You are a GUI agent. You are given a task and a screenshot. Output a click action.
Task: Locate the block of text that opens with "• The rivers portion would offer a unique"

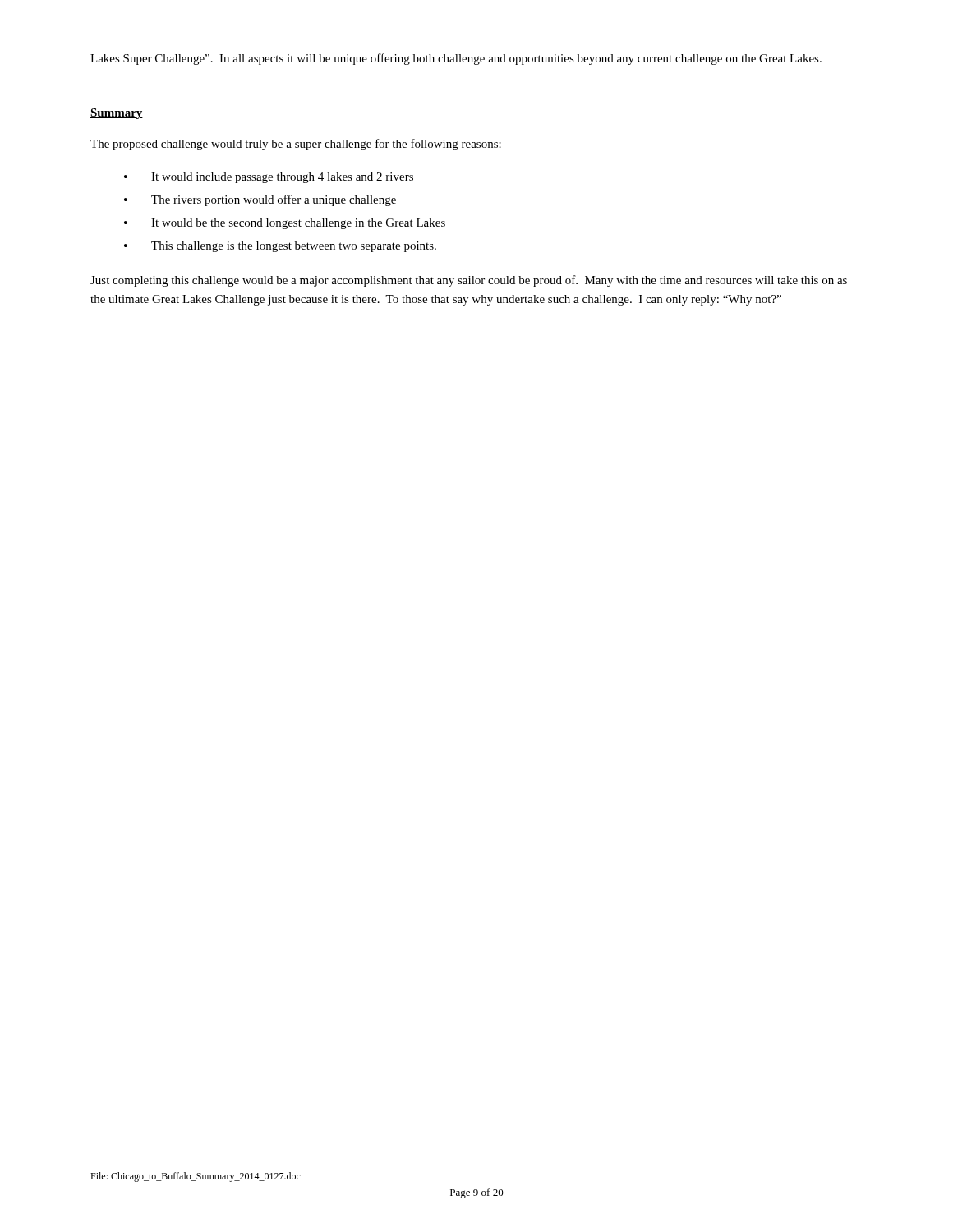[260, 200]
